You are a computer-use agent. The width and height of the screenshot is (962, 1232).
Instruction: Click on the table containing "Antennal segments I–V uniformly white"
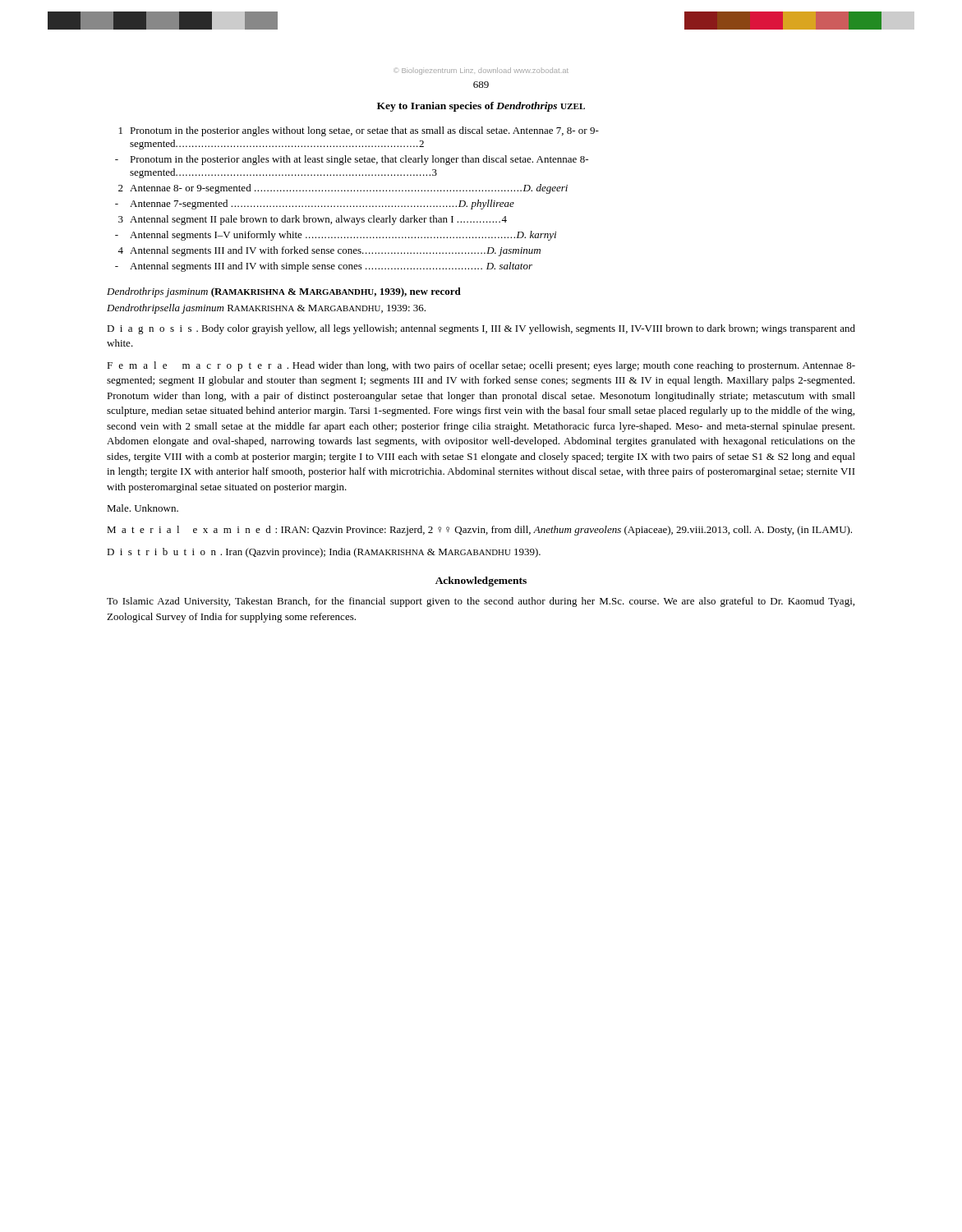[x=481, y=198]
